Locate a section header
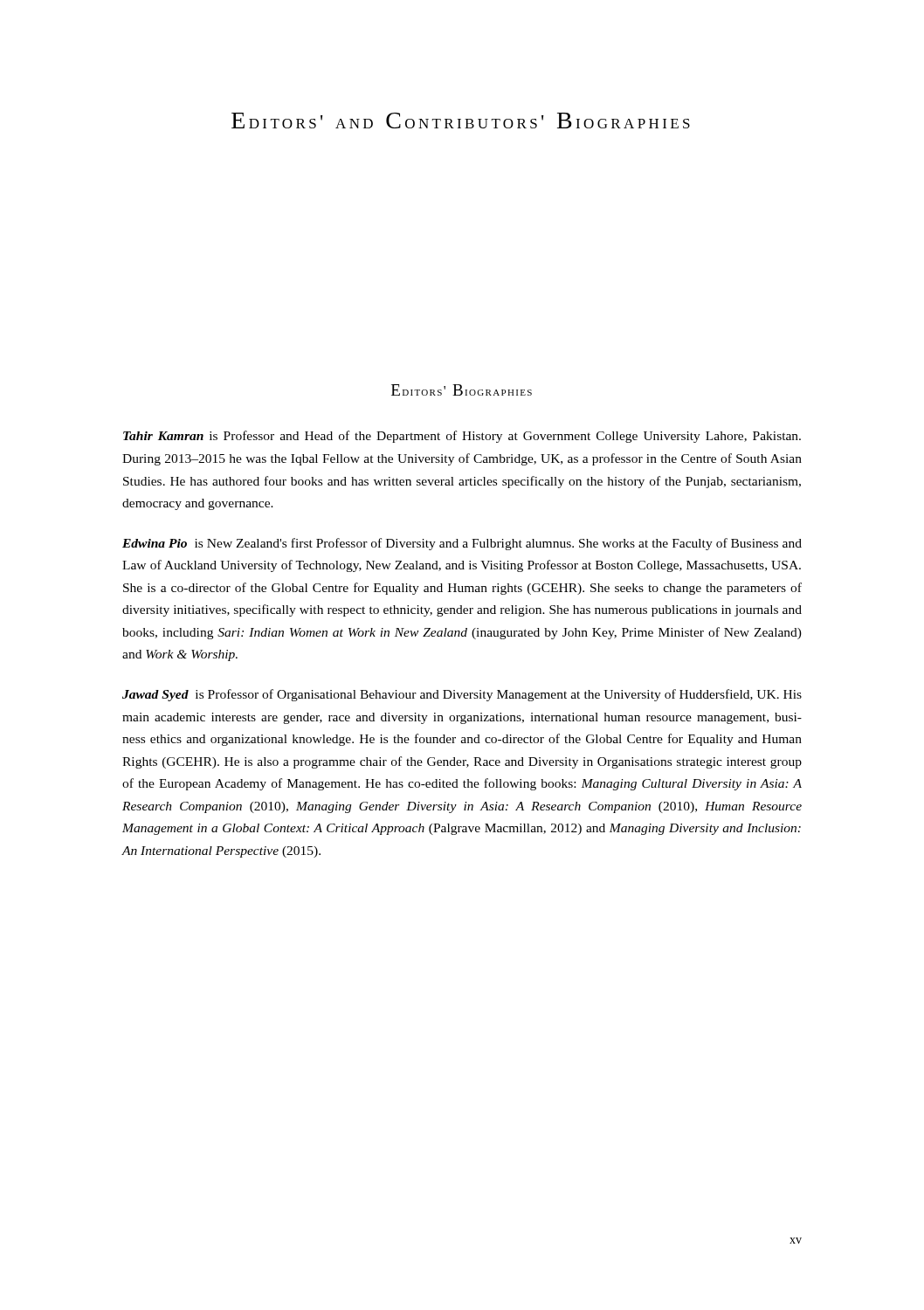 coord(462,390)
